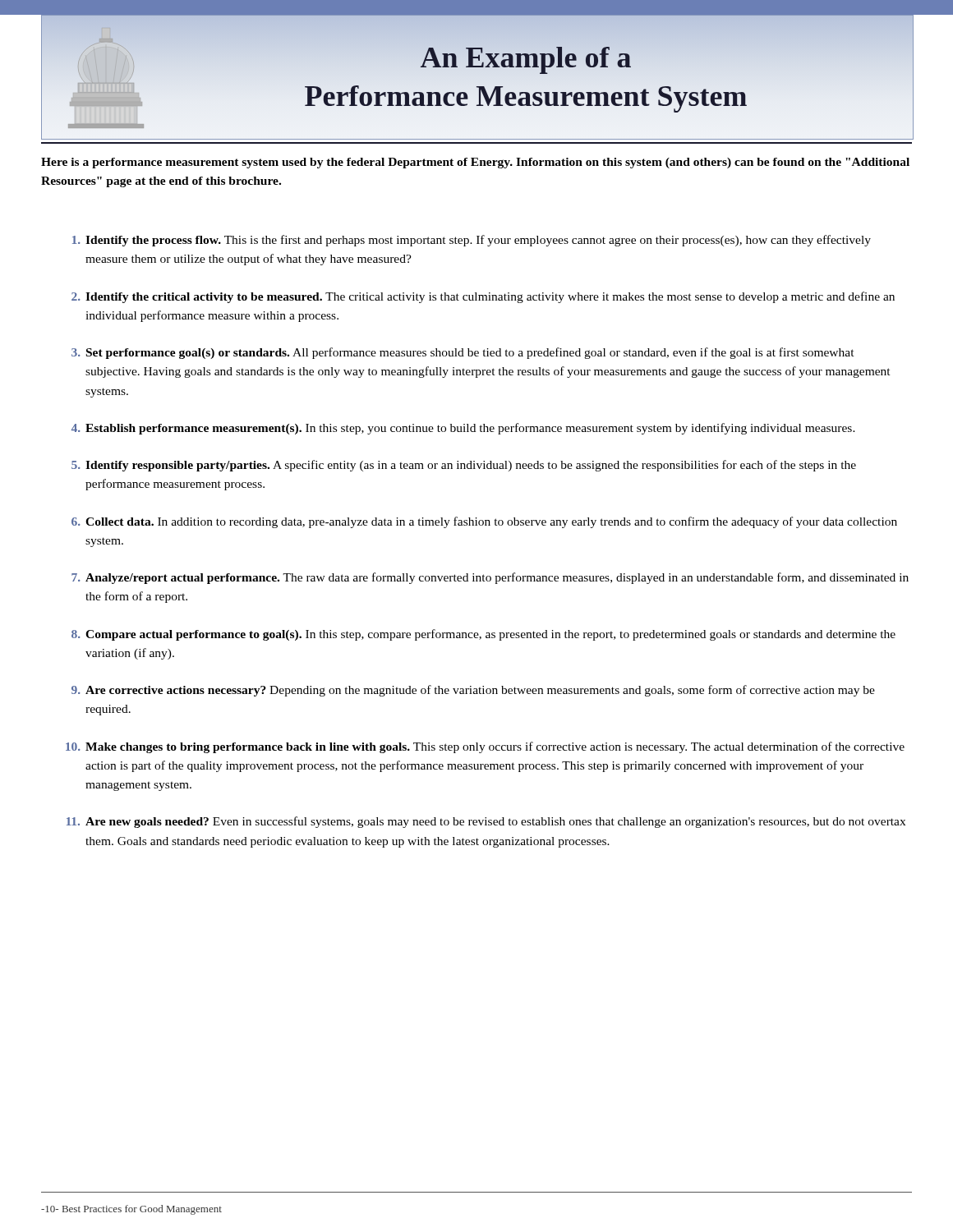
Task: Locate the list item that says "8. Compare actual performance"
Action: 476,643
